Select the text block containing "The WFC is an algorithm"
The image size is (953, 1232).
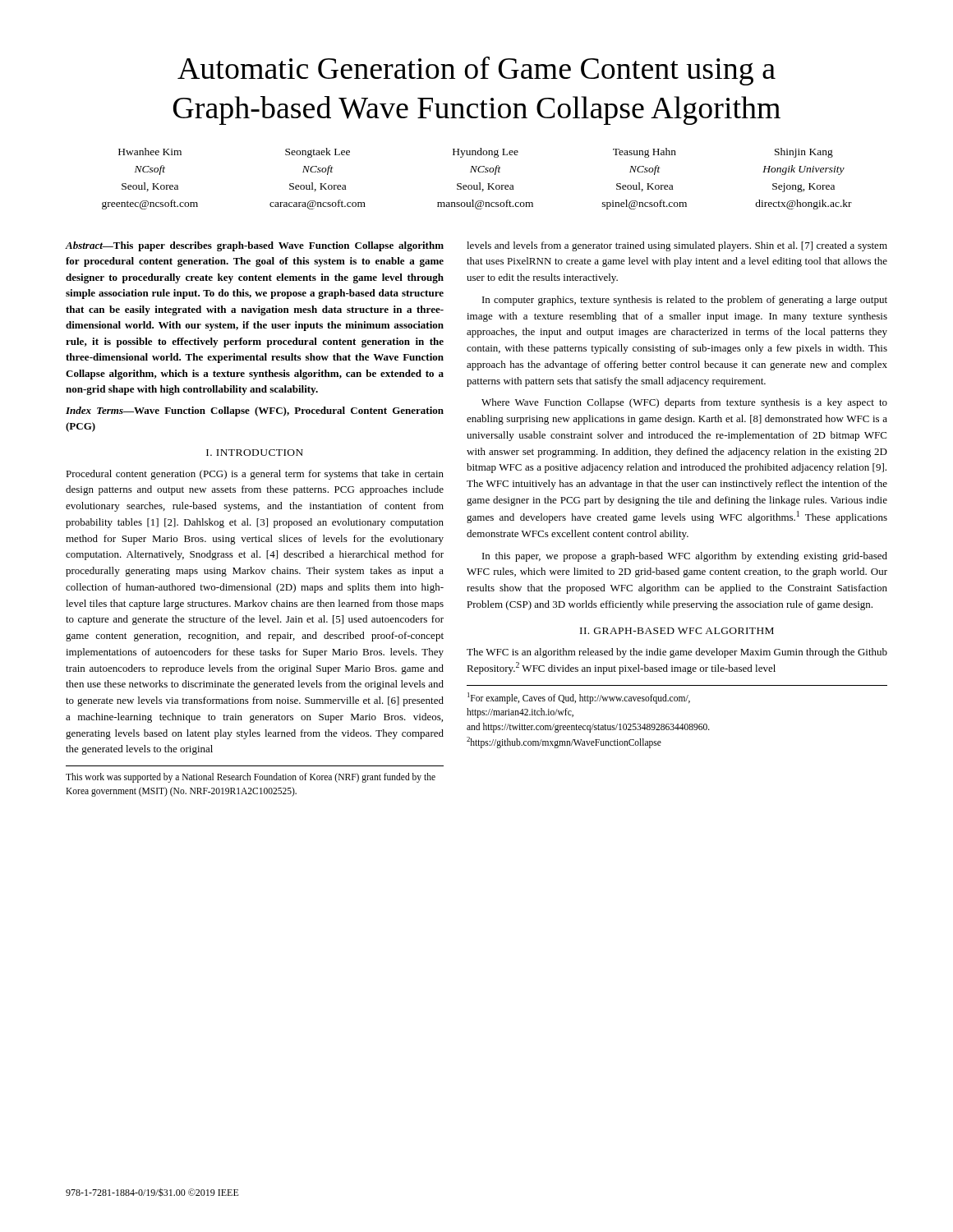coord(677,660)
